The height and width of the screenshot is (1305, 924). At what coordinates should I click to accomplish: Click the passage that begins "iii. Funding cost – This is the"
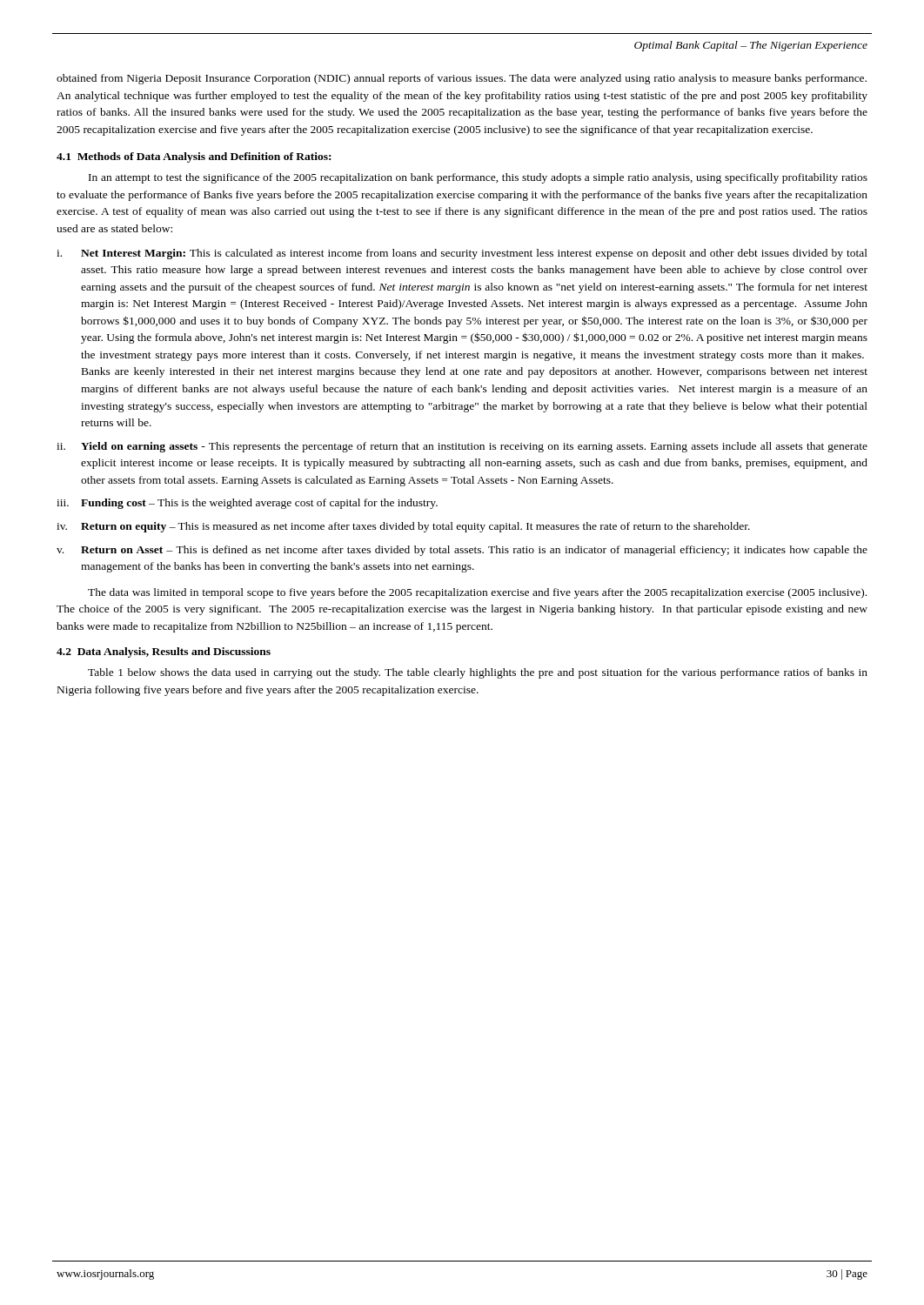247,504
